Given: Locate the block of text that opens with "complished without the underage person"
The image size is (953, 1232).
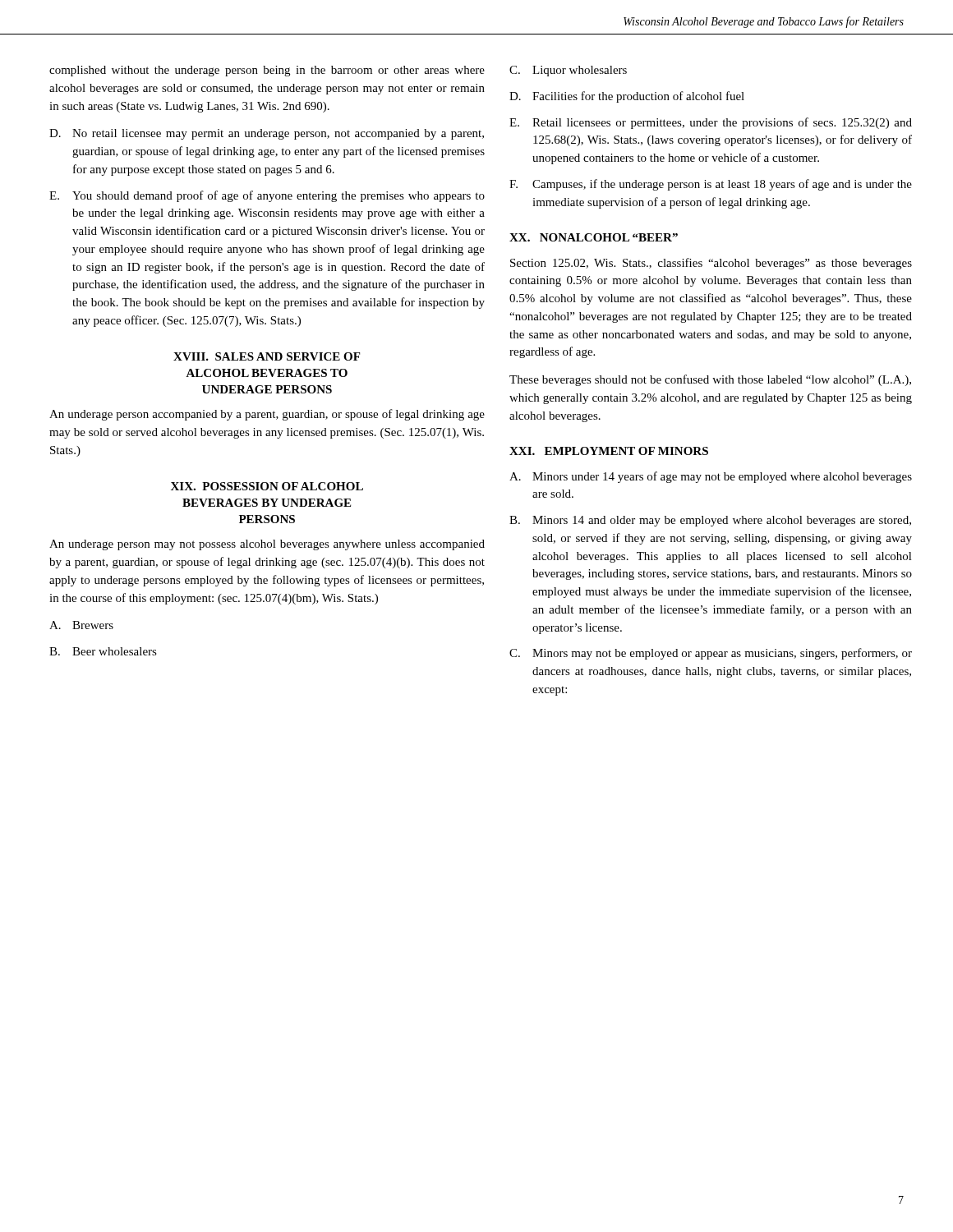Looking at the screenshot, I should pyautogui.click(x=267, y=88).
